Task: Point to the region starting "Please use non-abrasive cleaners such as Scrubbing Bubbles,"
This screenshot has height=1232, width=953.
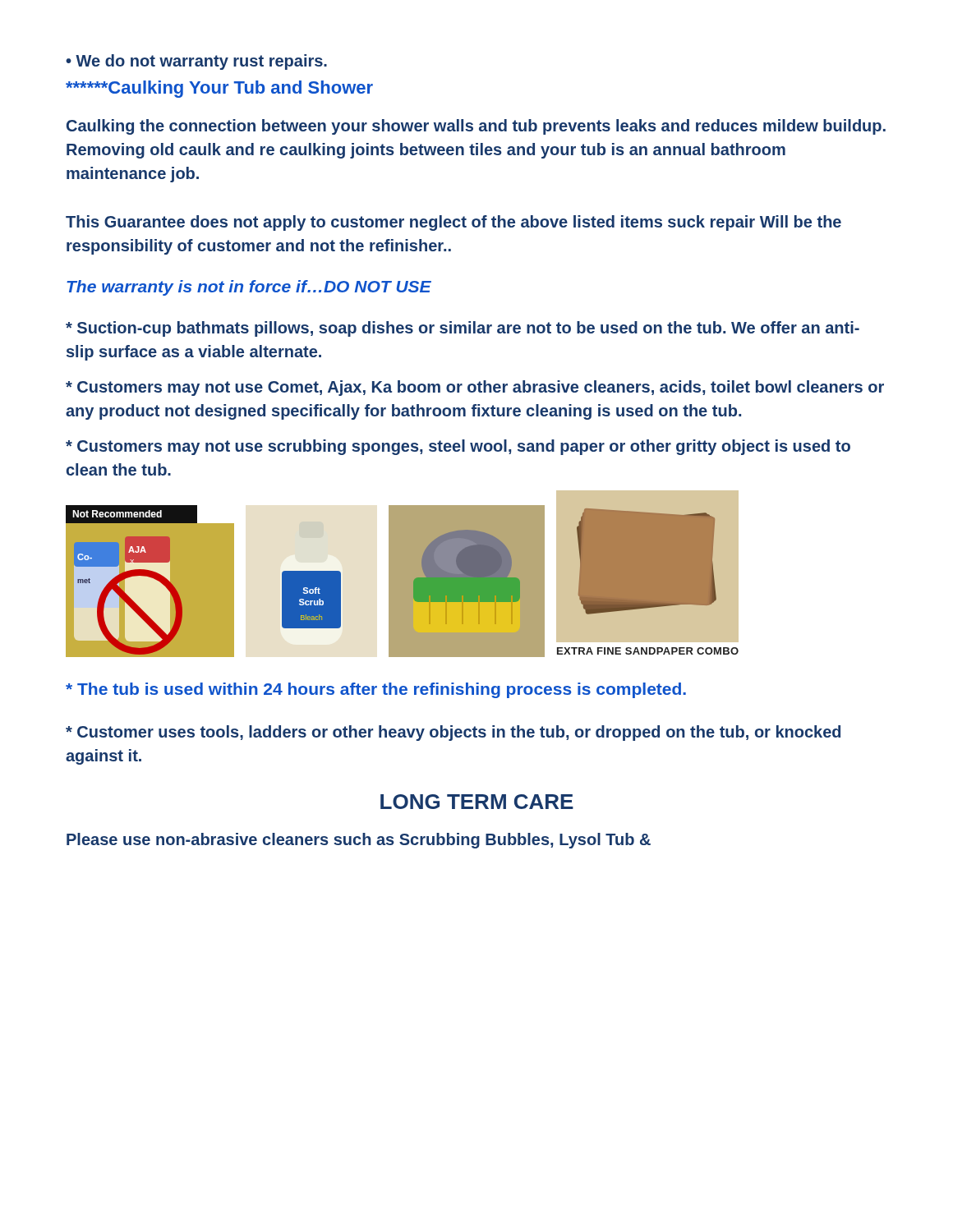Action: [x=358, y=839]
